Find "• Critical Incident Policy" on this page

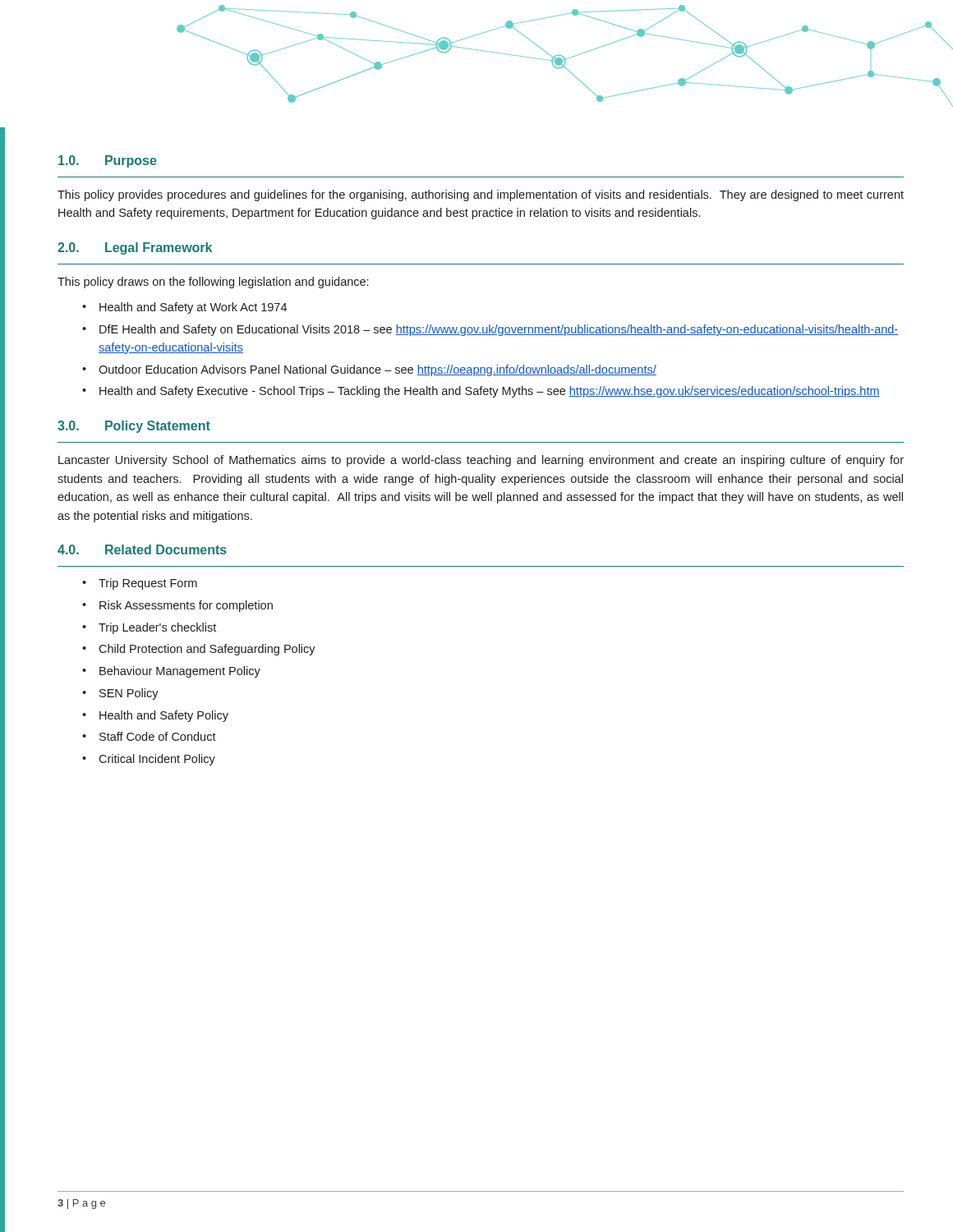coord(149,760)
